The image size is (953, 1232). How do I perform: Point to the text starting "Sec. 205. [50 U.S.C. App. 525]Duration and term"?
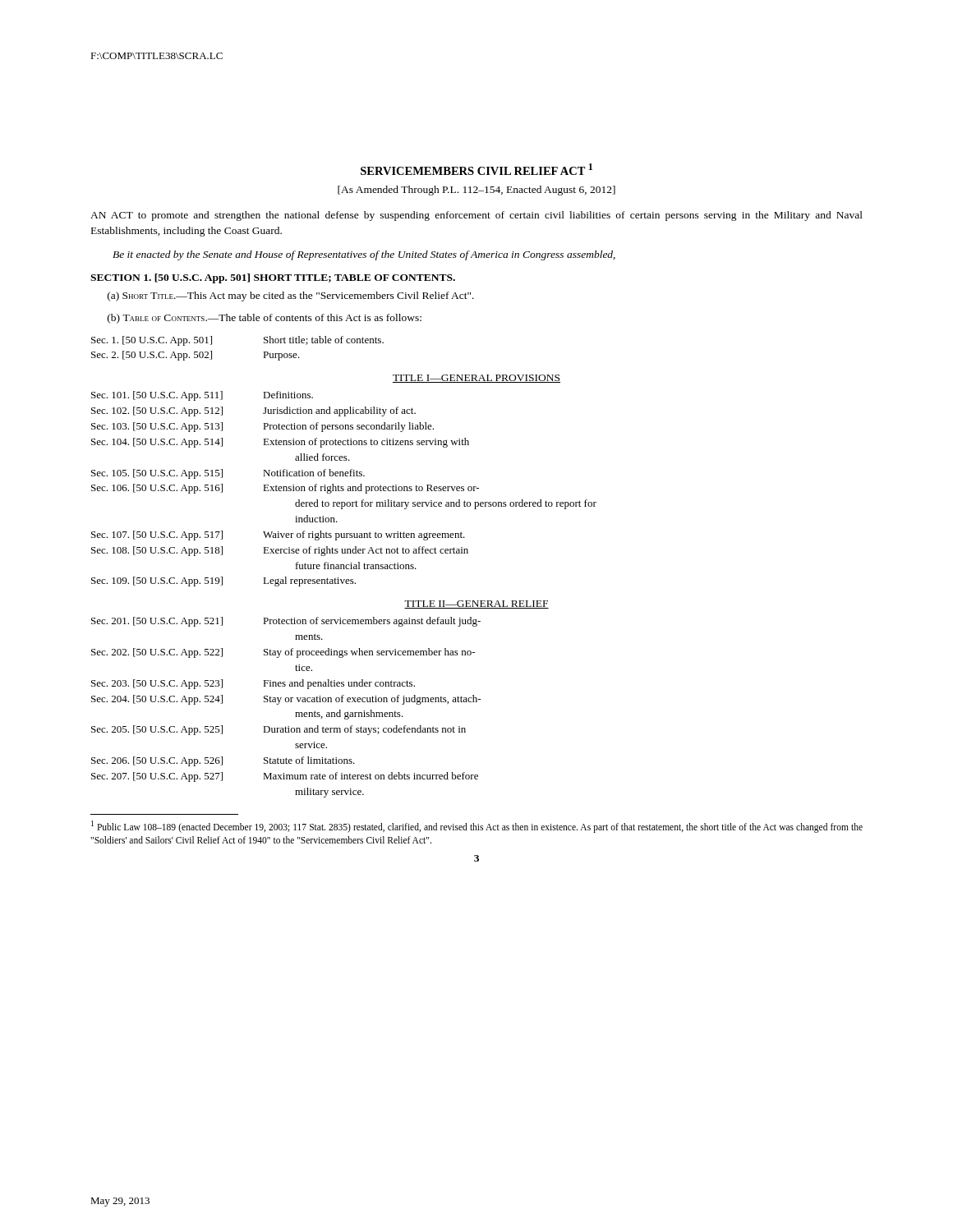tap(279, 730)
